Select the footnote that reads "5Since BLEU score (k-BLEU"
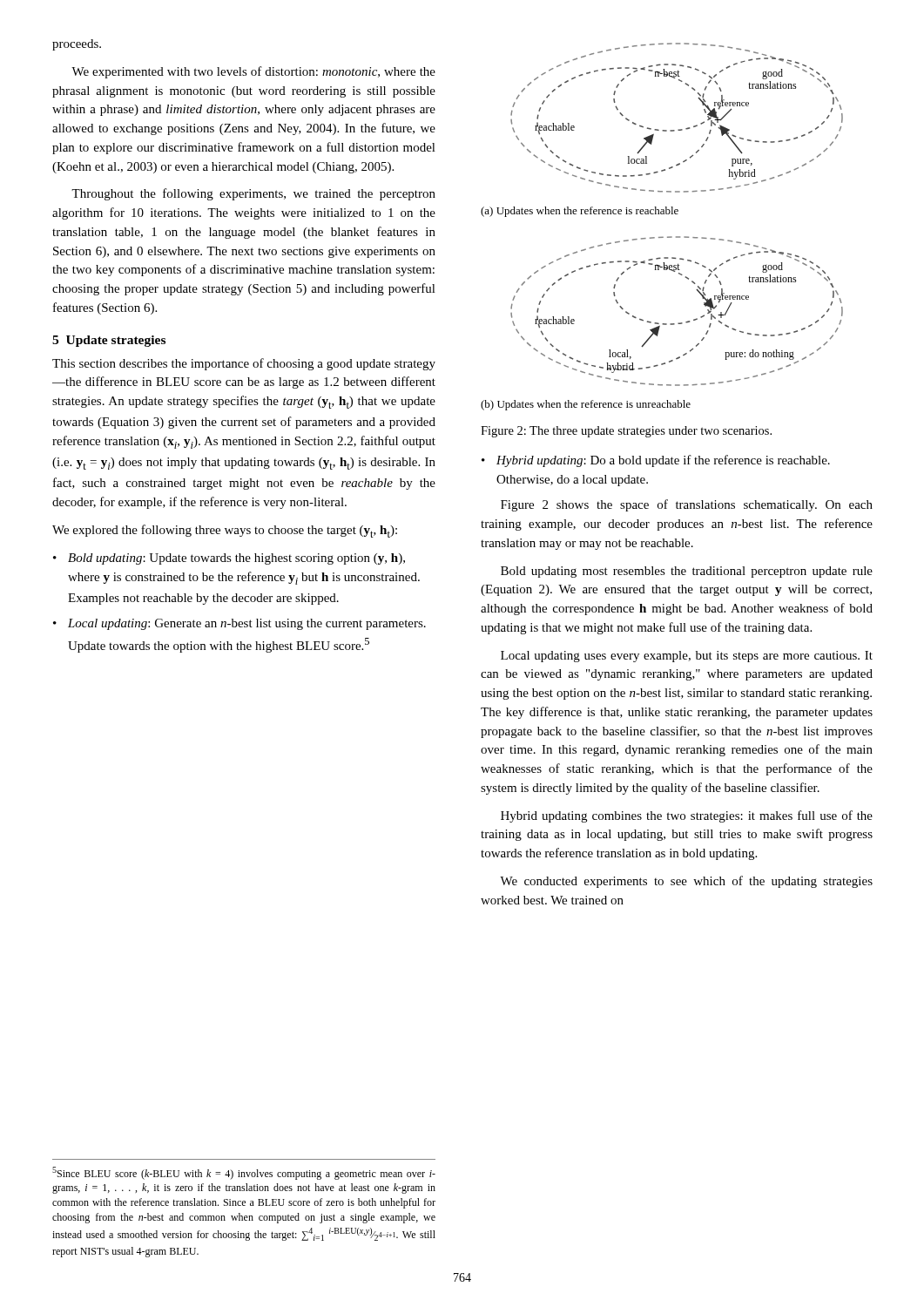Screen dimensions: 1307x924 [244, 1211]
